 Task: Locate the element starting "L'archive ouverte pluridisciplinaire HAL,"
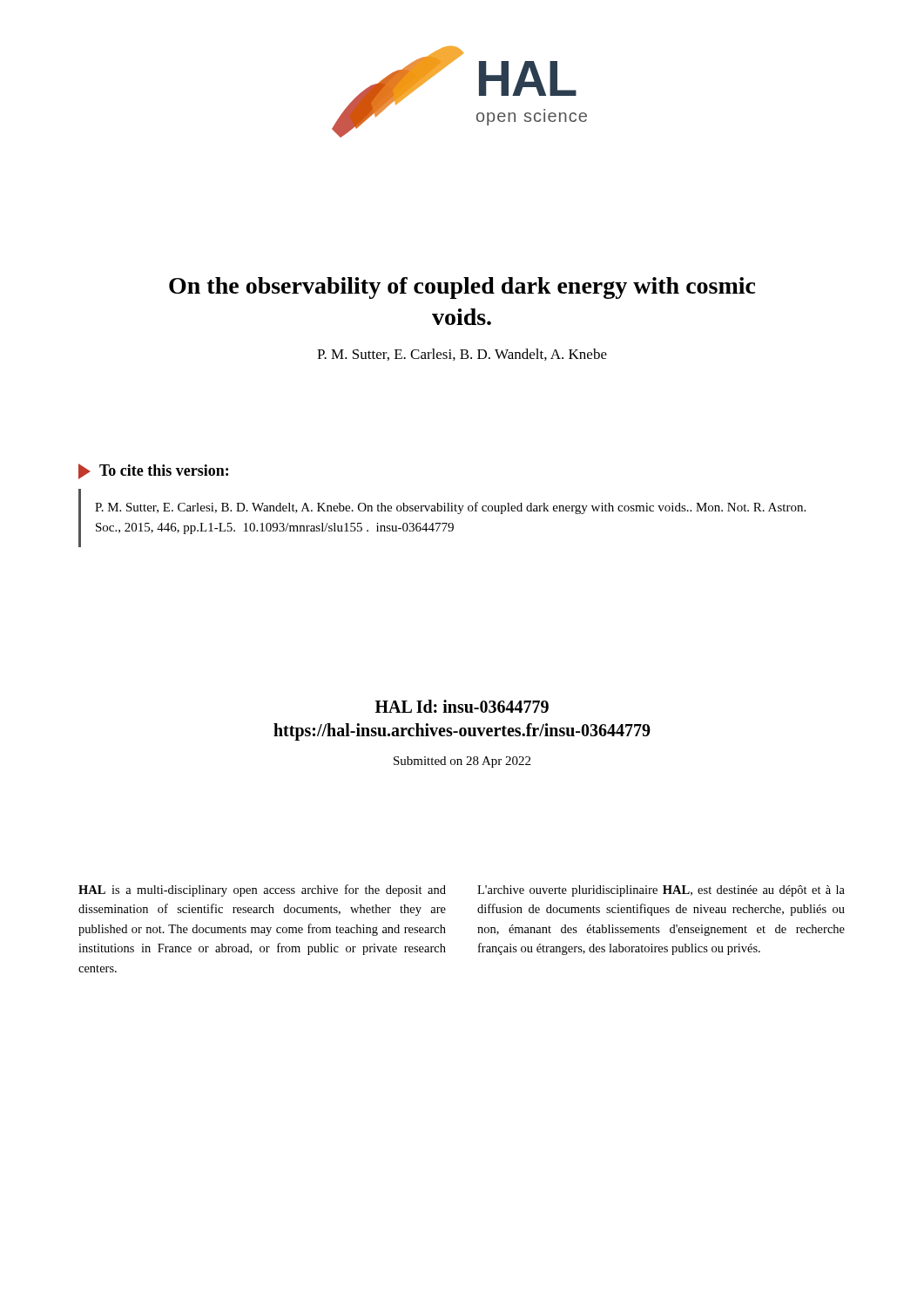click(x=661, y=919)
